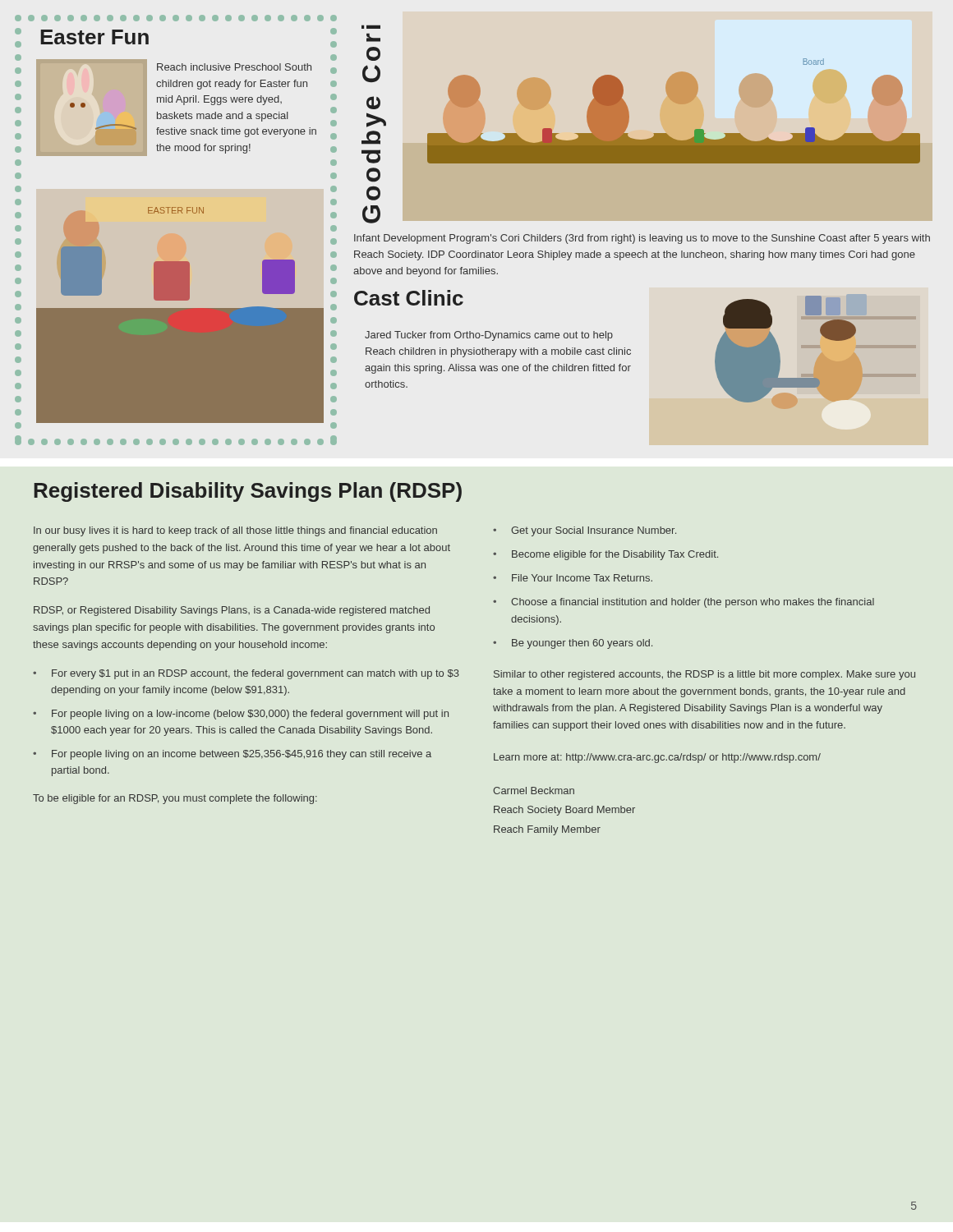Locate the text block that reads "To be eligible"
The image size is (953, 1232).
[x=175, y=798]
